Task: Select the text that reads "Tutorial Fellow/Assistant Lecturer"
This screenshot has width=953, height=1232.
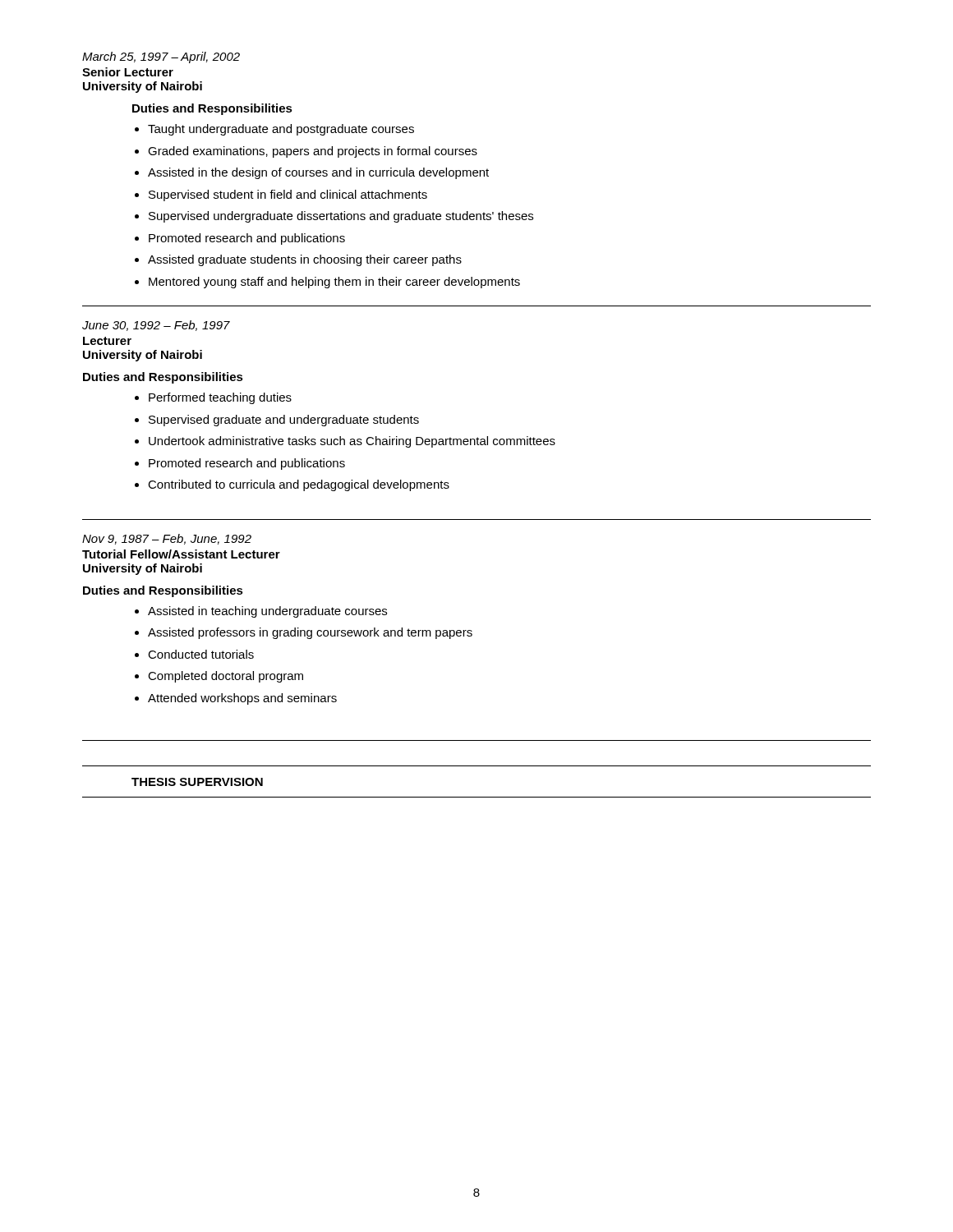Action: tap(181, 554)
